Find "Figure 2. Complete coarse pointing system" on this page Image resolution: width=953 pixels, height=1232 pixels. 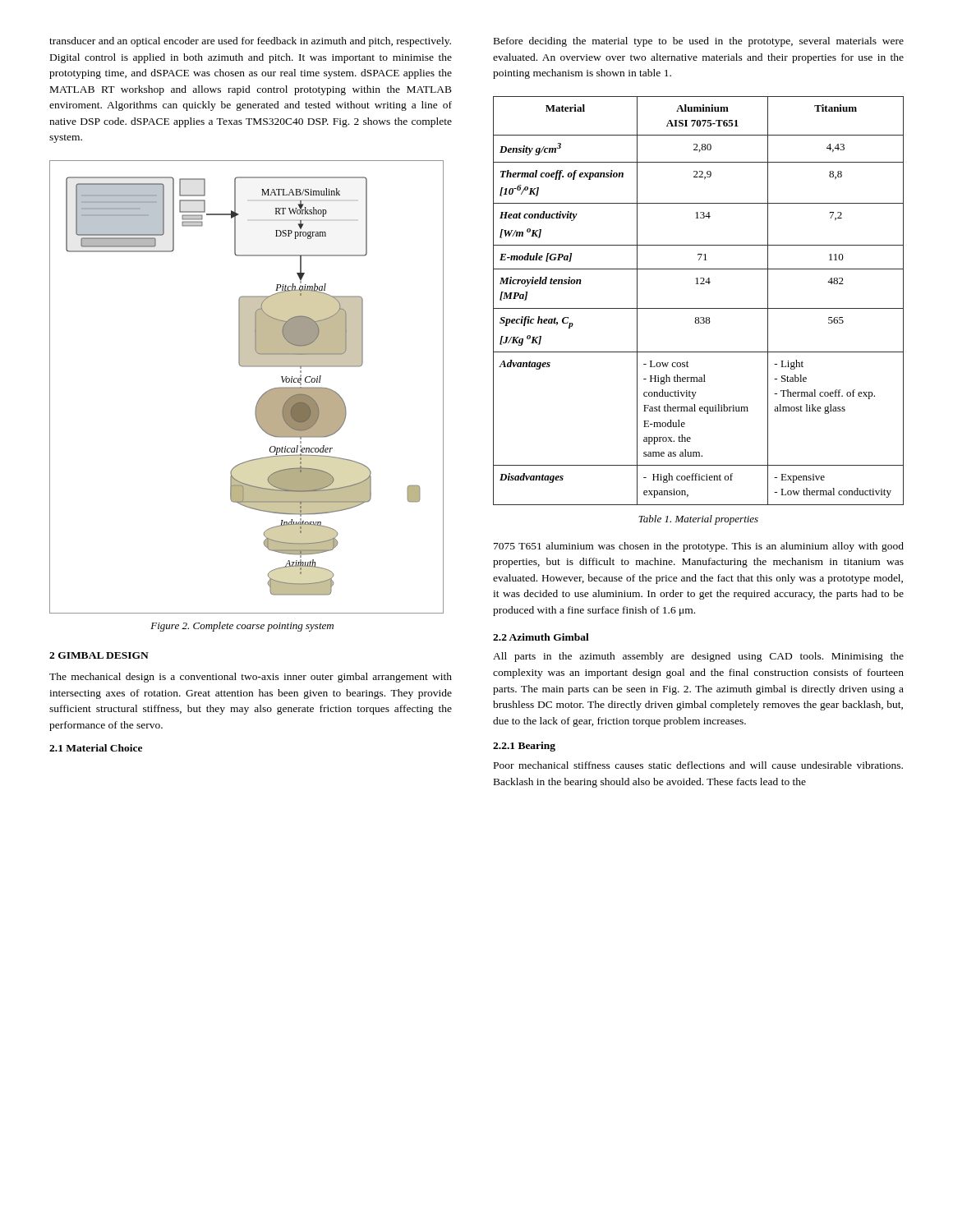tap(242, 625)
